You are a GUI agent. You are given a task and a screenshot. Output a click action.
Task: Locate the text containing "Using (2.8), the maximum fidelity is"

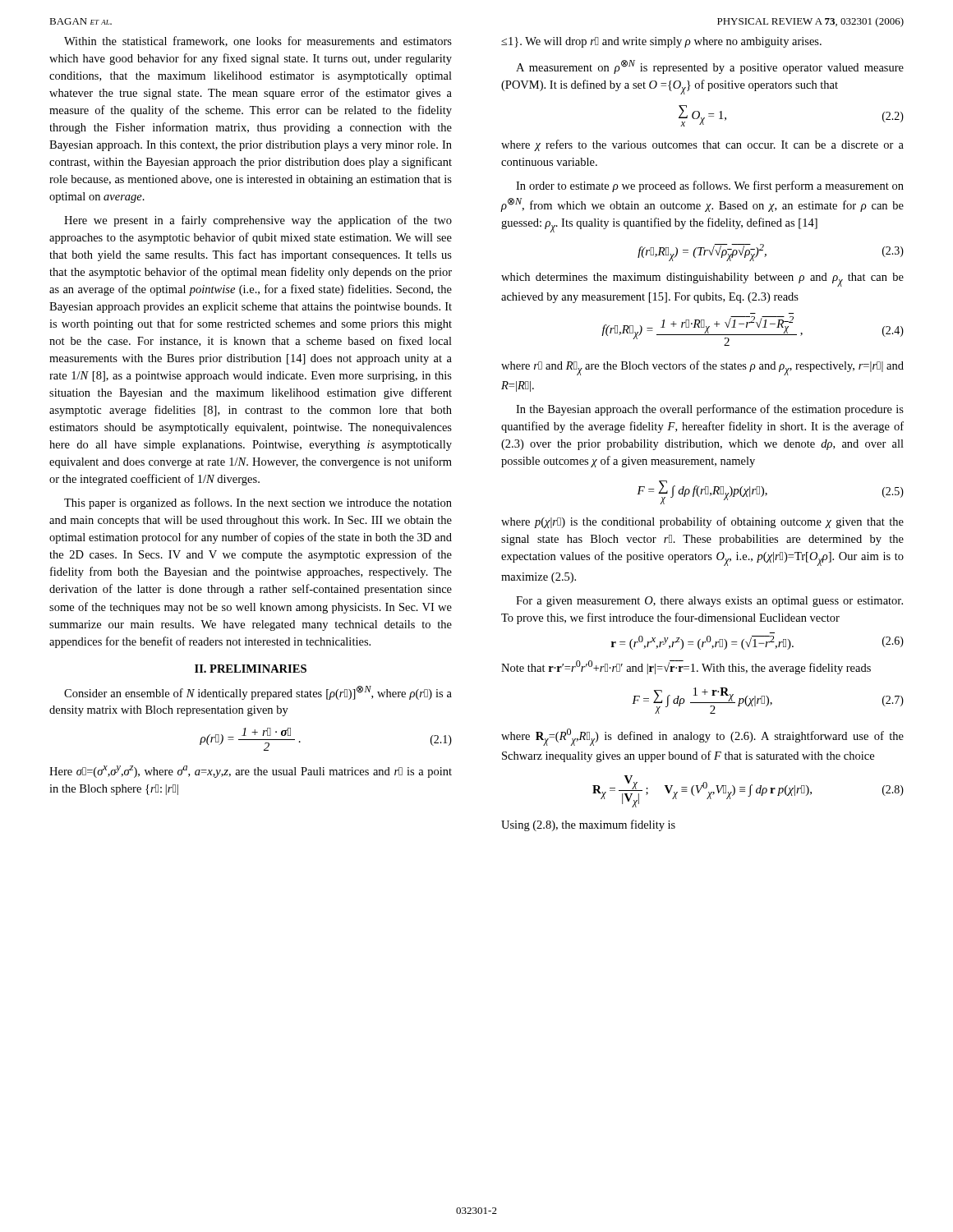588,825
